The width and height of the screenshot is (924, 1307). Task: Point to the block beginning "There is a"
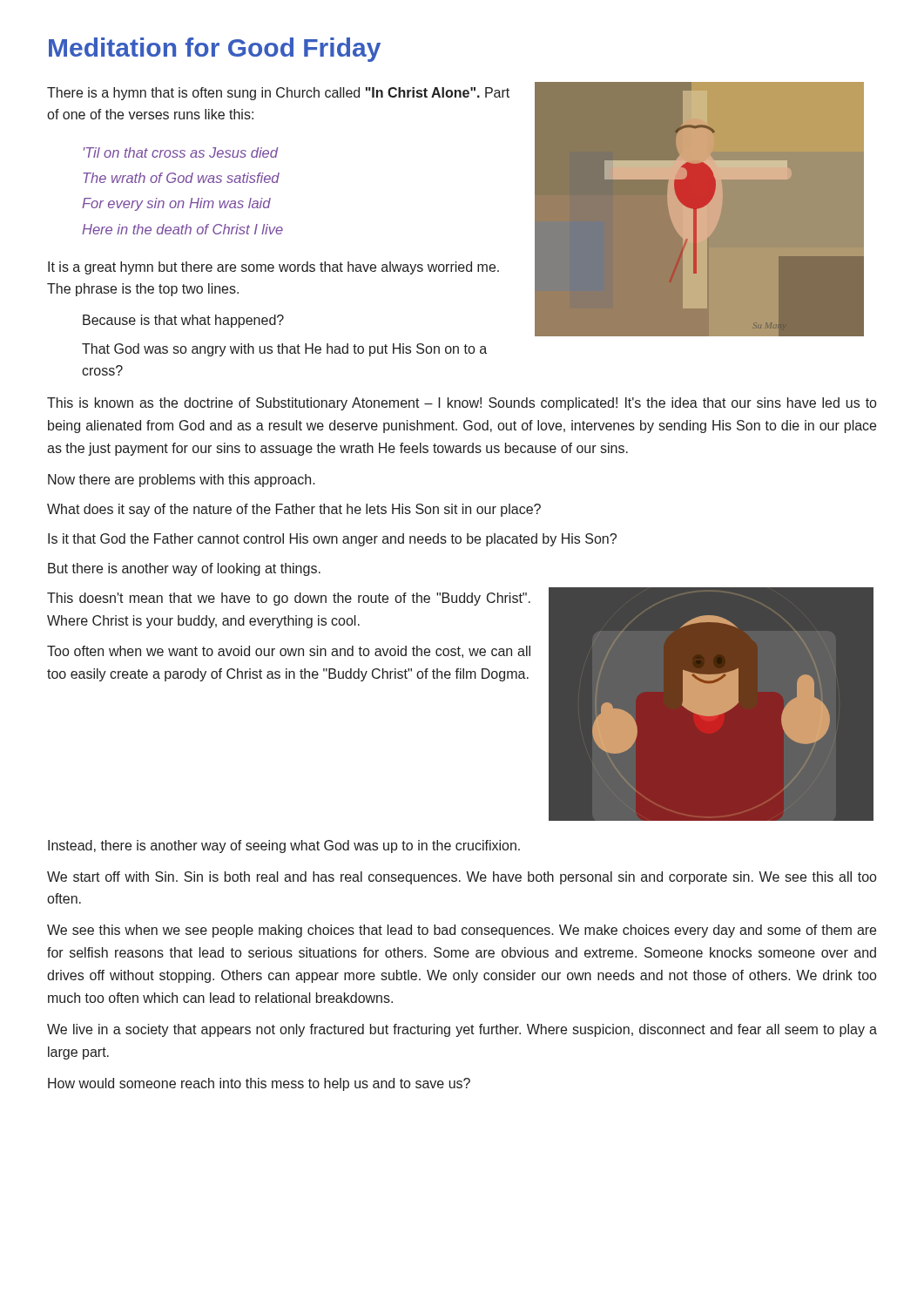pos(278,104)
